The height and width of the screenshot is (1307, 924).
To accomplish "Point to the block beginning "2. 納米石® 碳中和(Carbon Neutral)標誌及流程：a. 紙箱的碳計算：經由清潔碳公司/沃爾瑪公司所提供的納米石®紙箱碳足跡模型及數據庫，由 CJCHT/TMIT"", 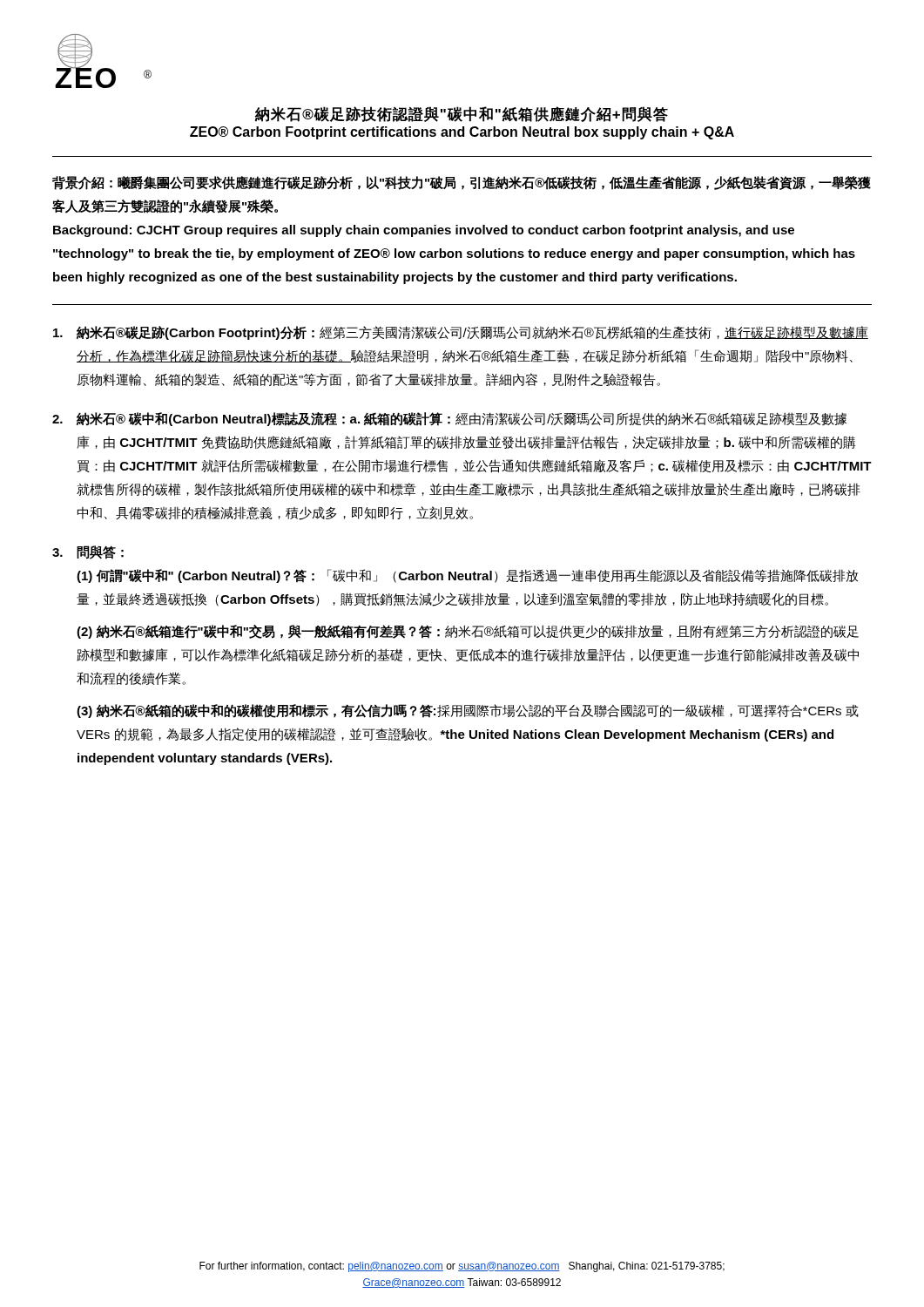I will [x=462, y=466].
